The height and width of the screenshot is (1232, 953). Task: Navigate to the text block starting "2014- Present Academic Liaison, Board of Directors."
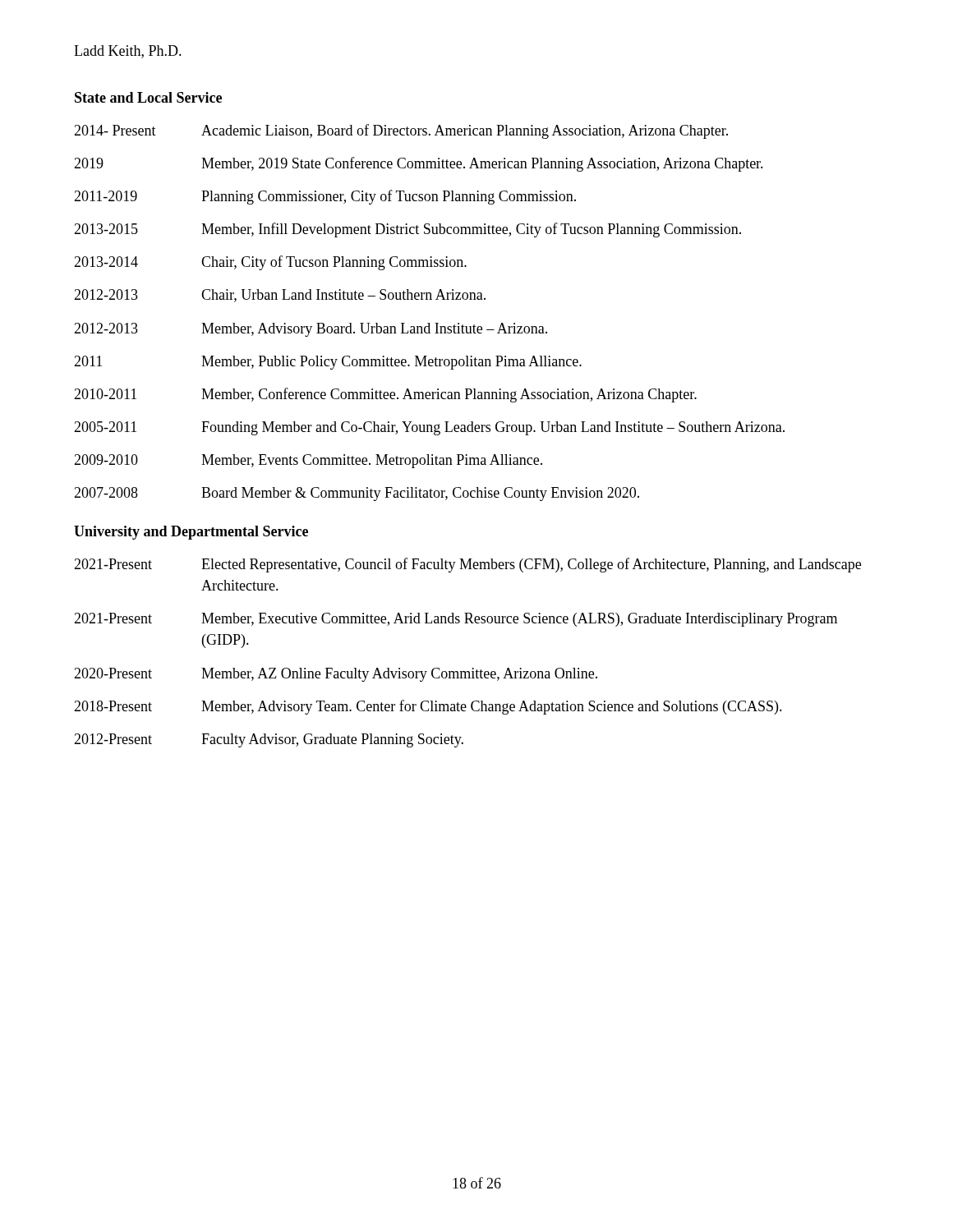point(476,131)
